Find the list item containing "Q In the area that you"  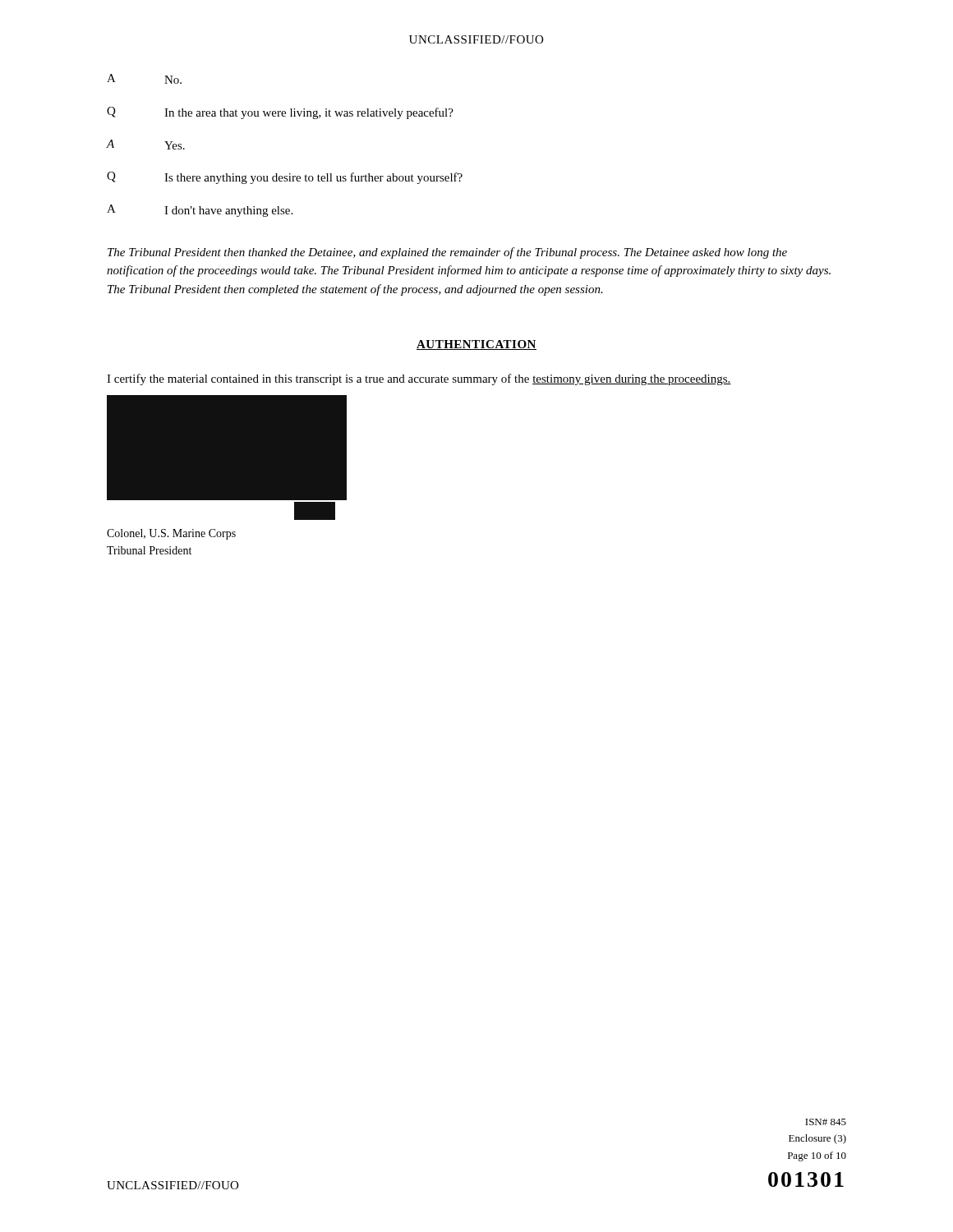[280, 113]
